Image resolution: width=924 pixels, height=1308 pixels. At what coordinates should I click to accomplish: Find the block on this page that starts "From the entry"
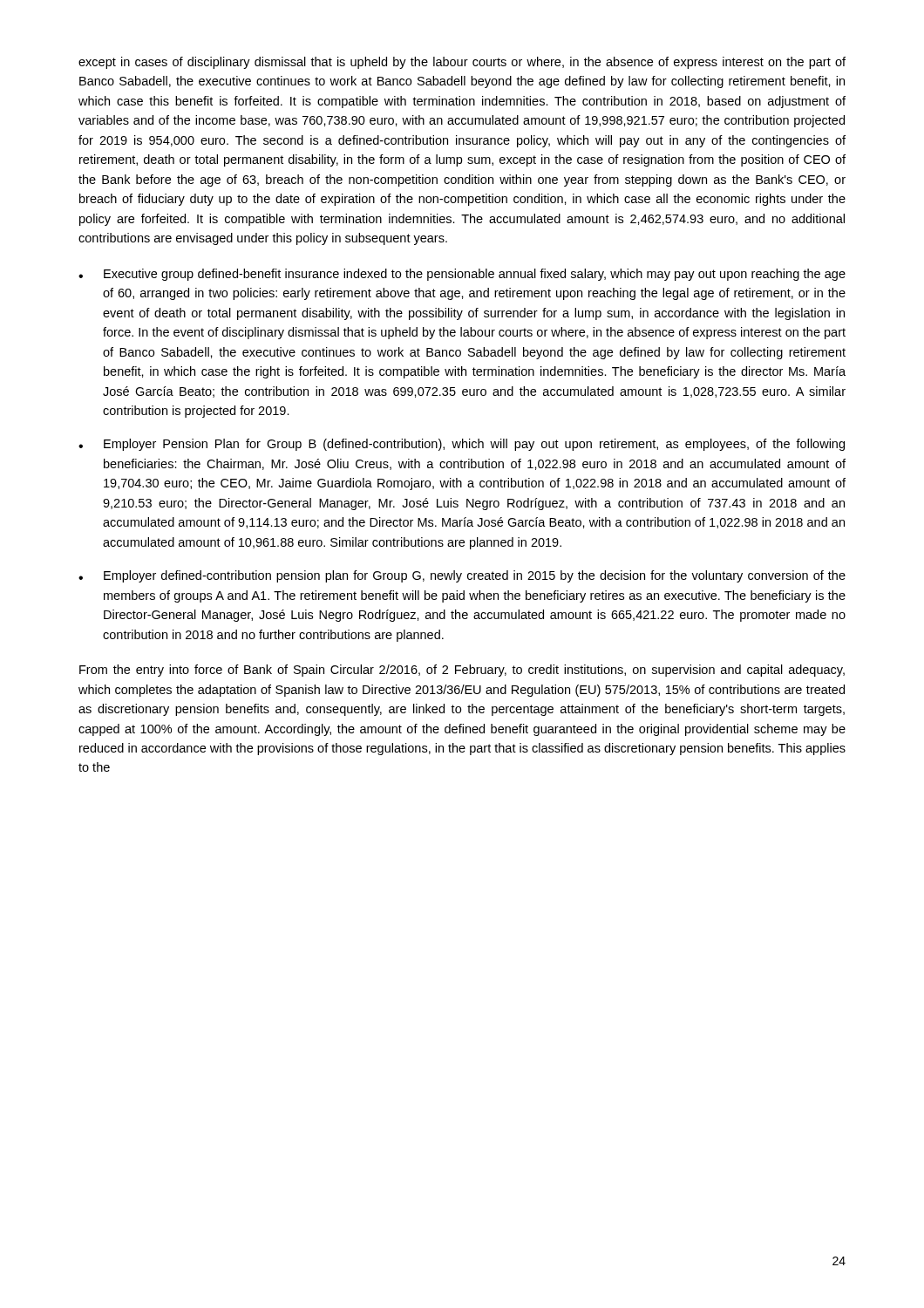point(462,719)
